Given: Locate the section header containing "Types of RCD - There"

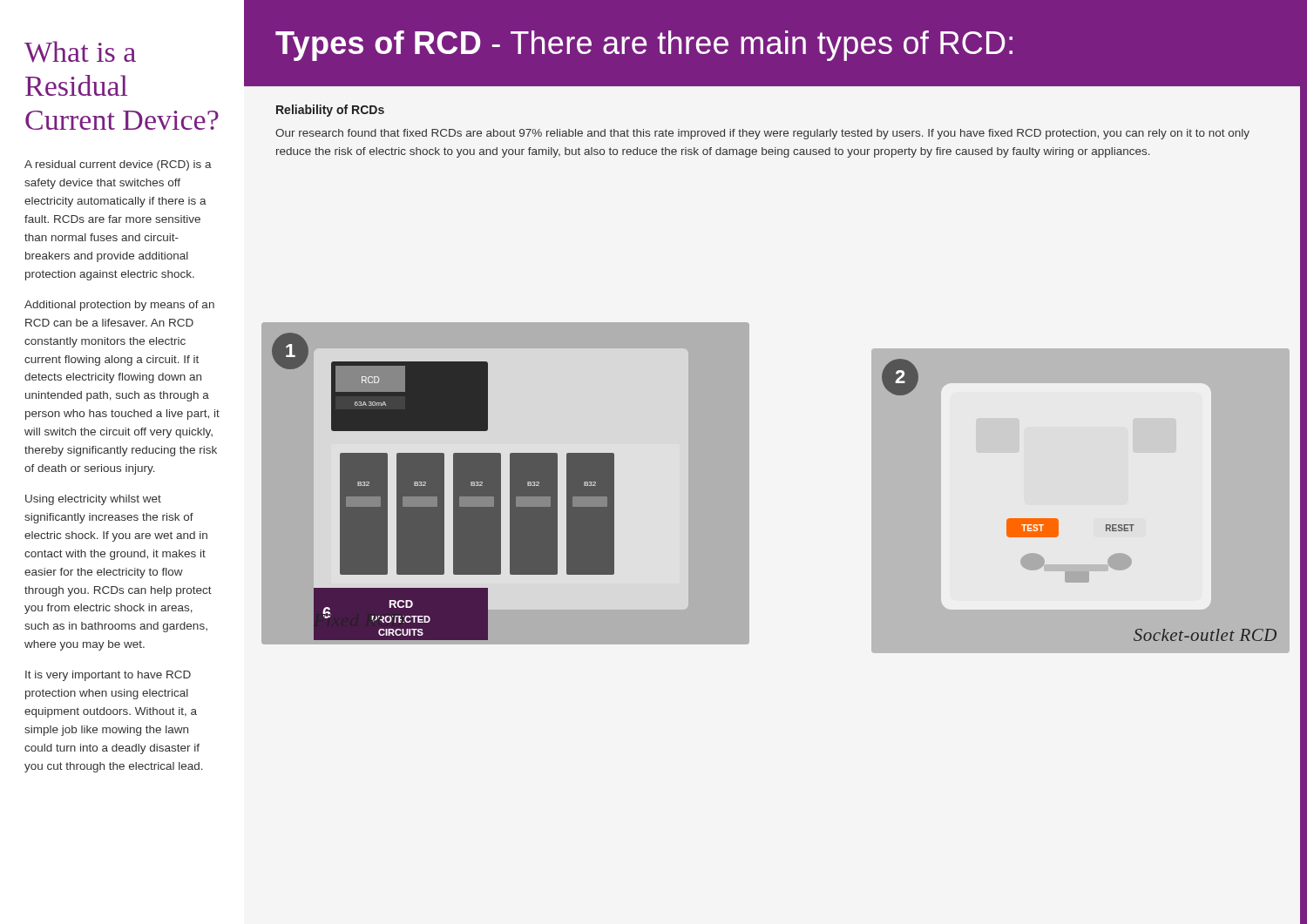Looking at the screenshot, I should 646,43.
